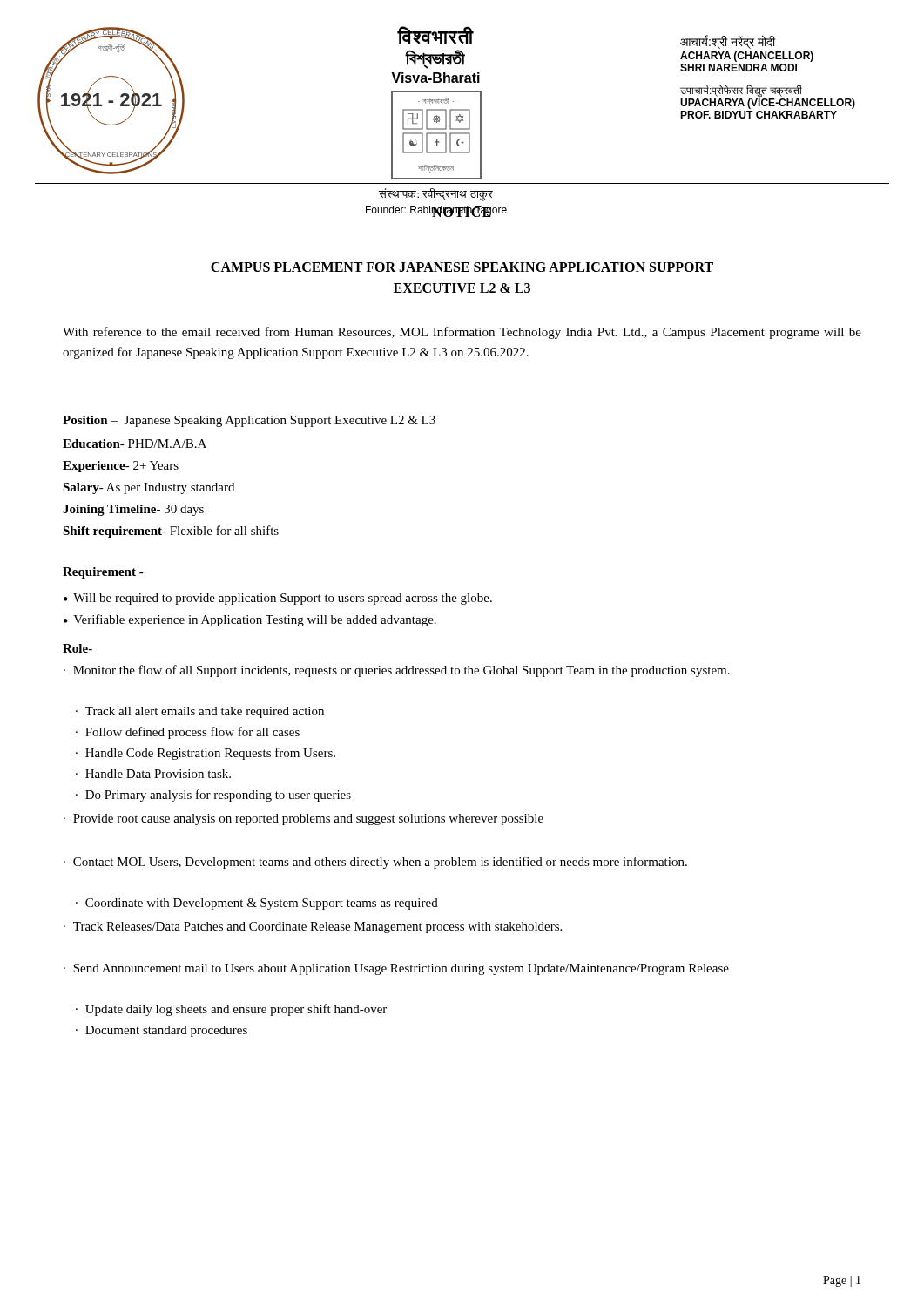924x1307 pixels.
Task: Navigate to the block starting "Education- PHD/M.A/B.A"
Action: (135, 444)
